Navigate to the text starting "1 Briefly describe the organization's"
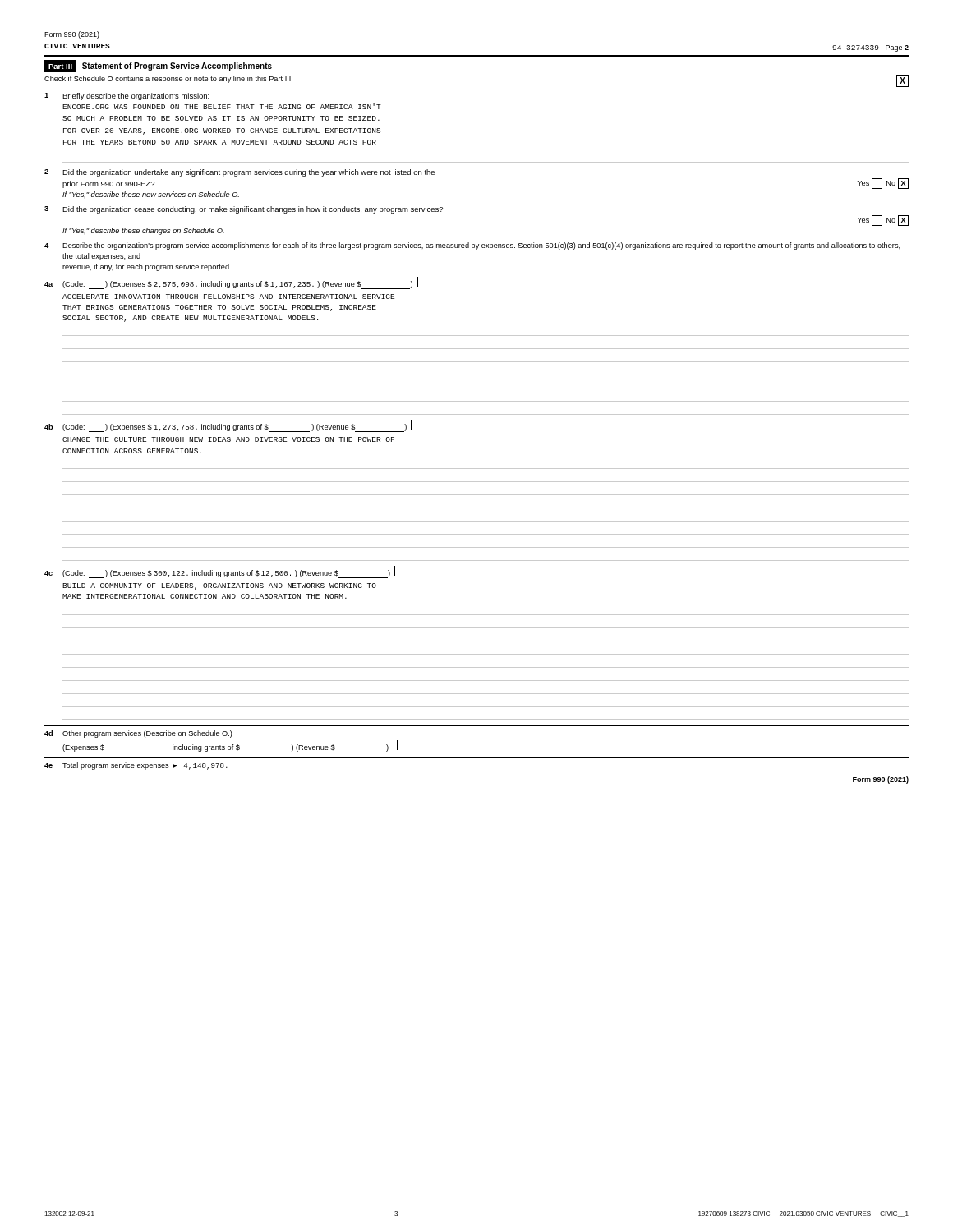 pos(127,97)
